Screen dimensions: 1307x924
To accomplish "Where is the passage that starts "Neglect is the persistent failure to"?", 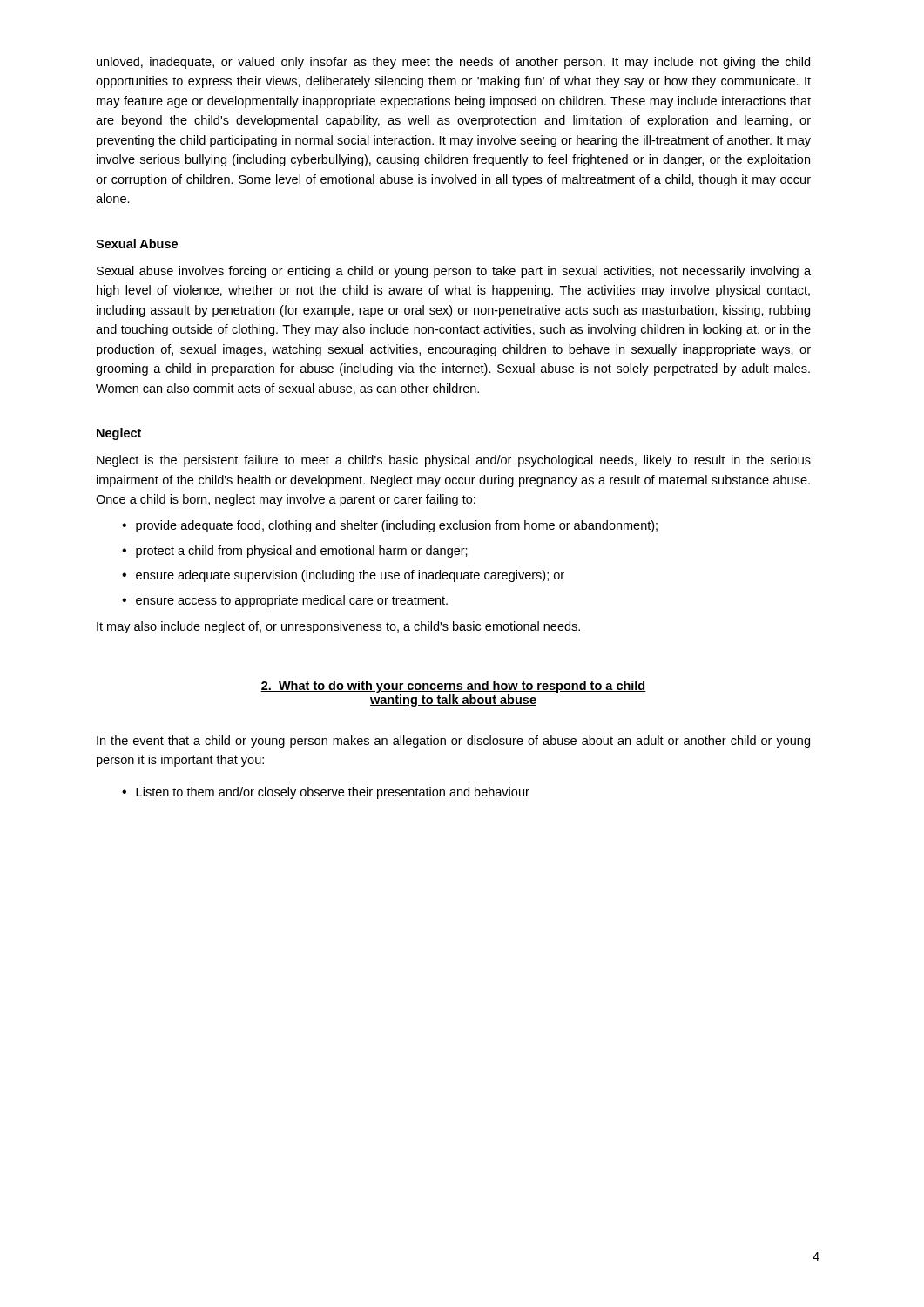I will pos(453,480).
